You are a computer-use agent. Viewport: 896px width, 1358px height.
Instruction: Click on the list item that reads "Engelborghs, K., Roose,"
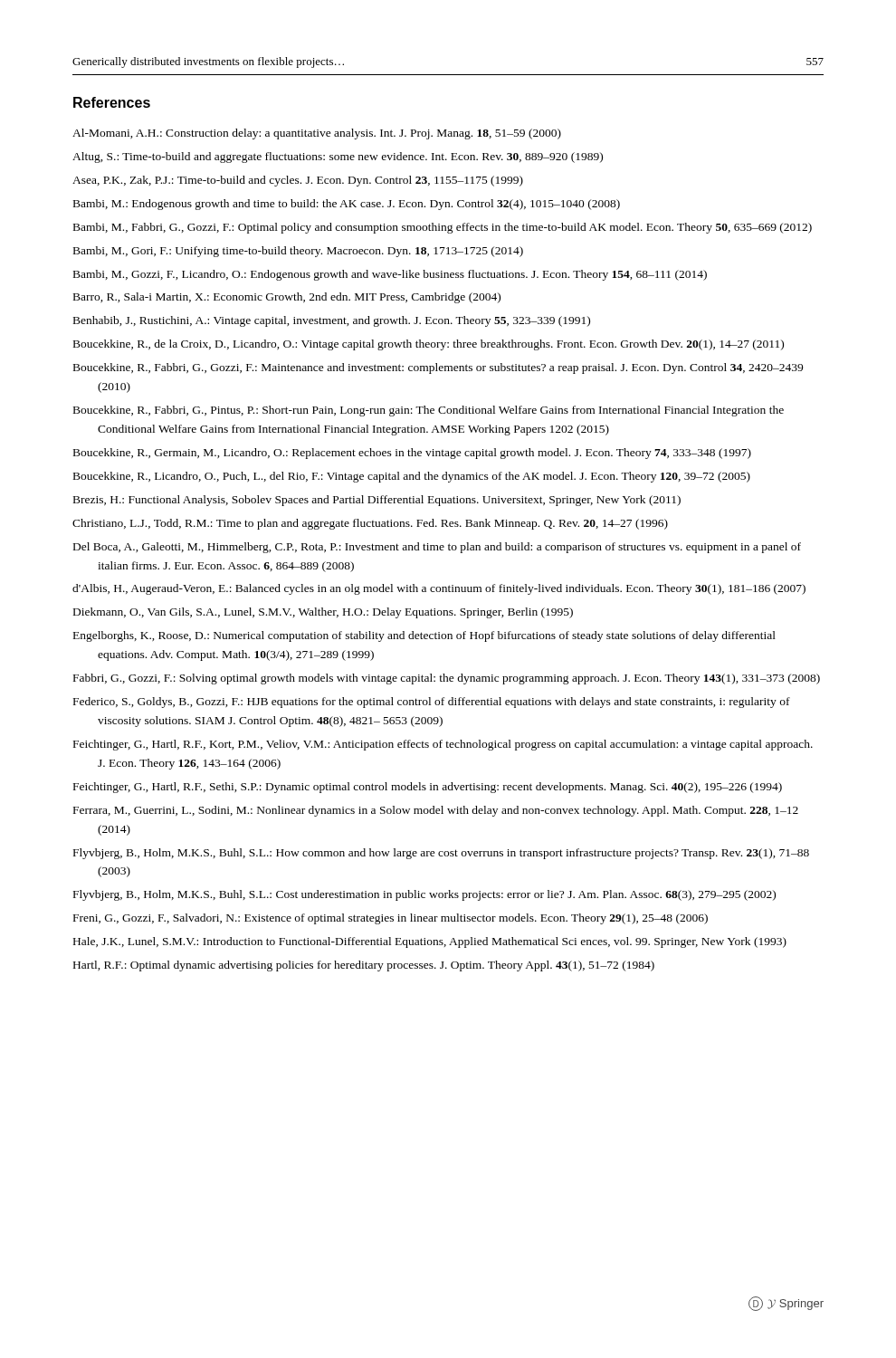[x=424, y=645]
